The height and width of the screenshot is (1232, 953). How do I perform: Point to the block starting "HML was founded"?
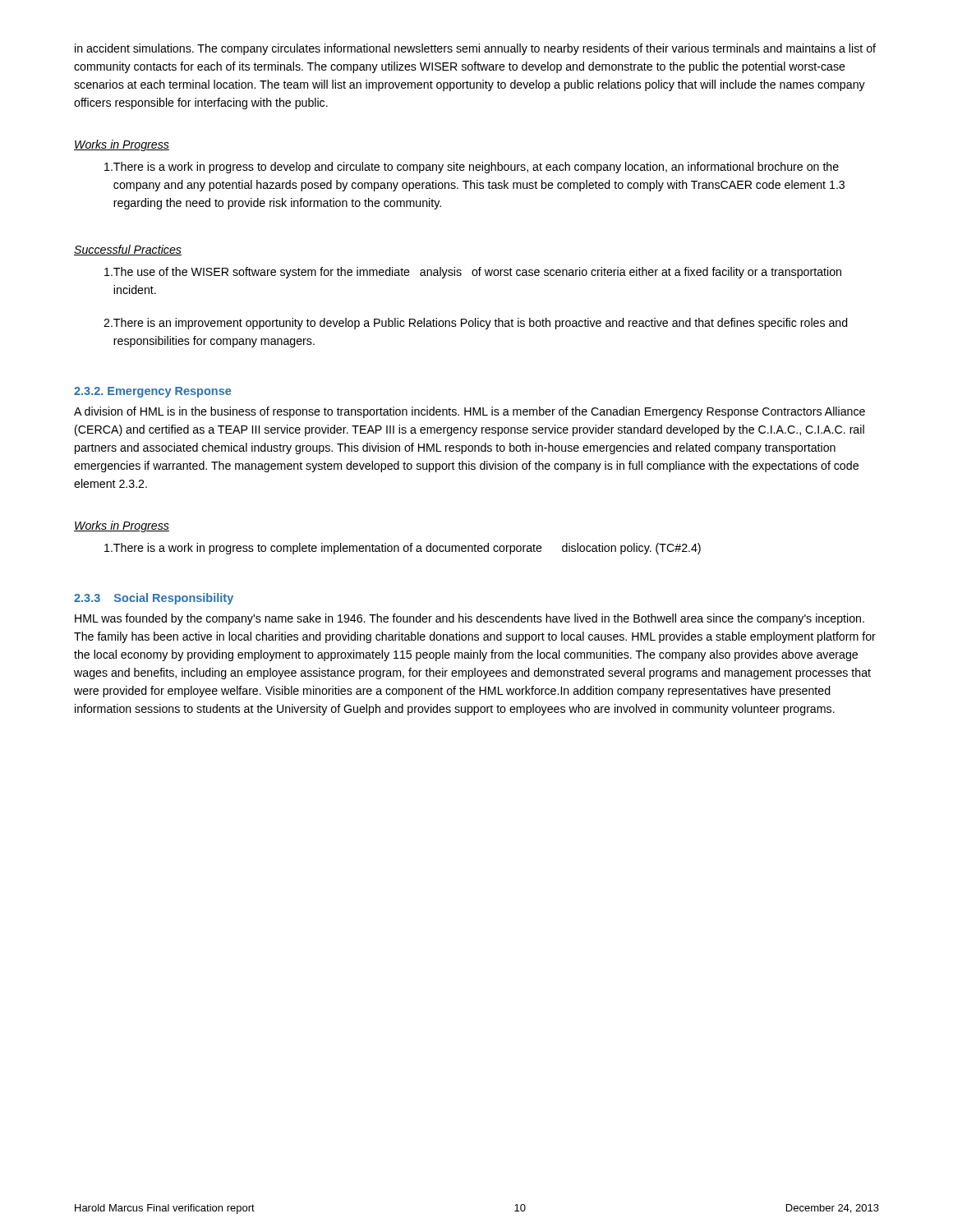point(475,664)
